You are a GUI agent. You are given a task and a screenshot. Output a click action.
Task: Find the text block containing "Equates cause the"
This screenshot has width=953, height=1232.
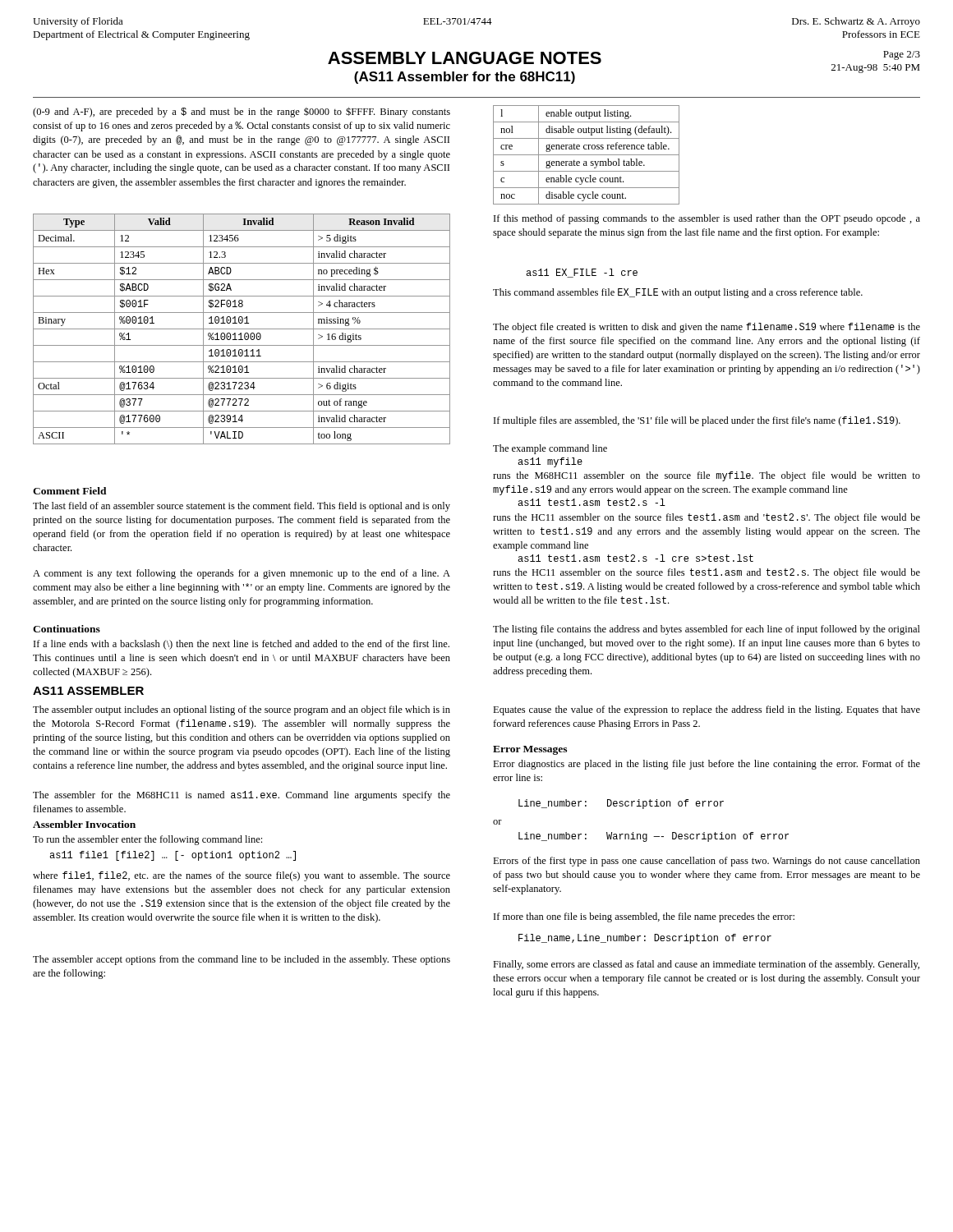click(707, 717)
